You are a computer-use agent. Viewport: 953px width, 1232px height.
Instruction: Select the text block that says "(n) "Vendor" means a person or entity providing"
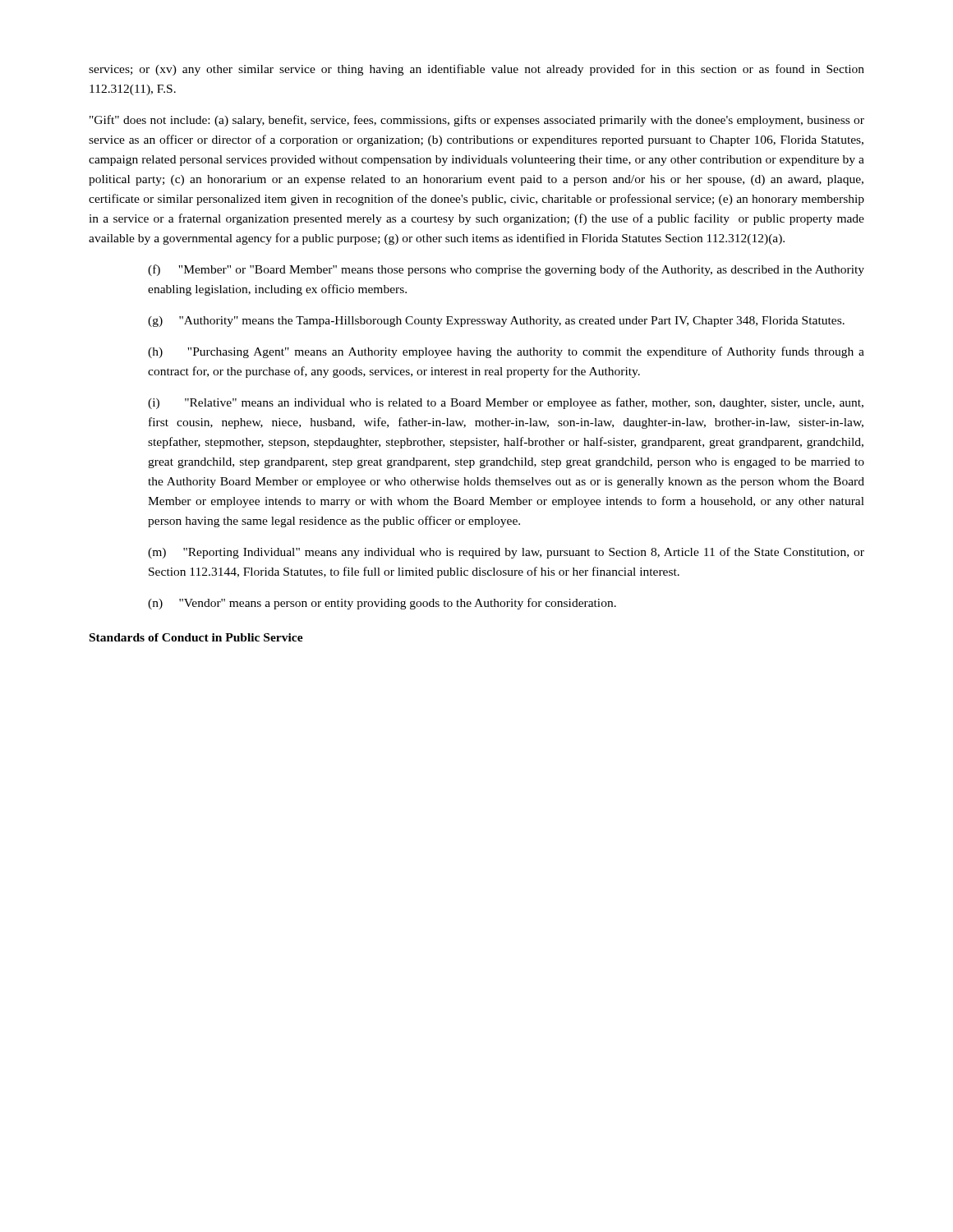pos(382,603)
